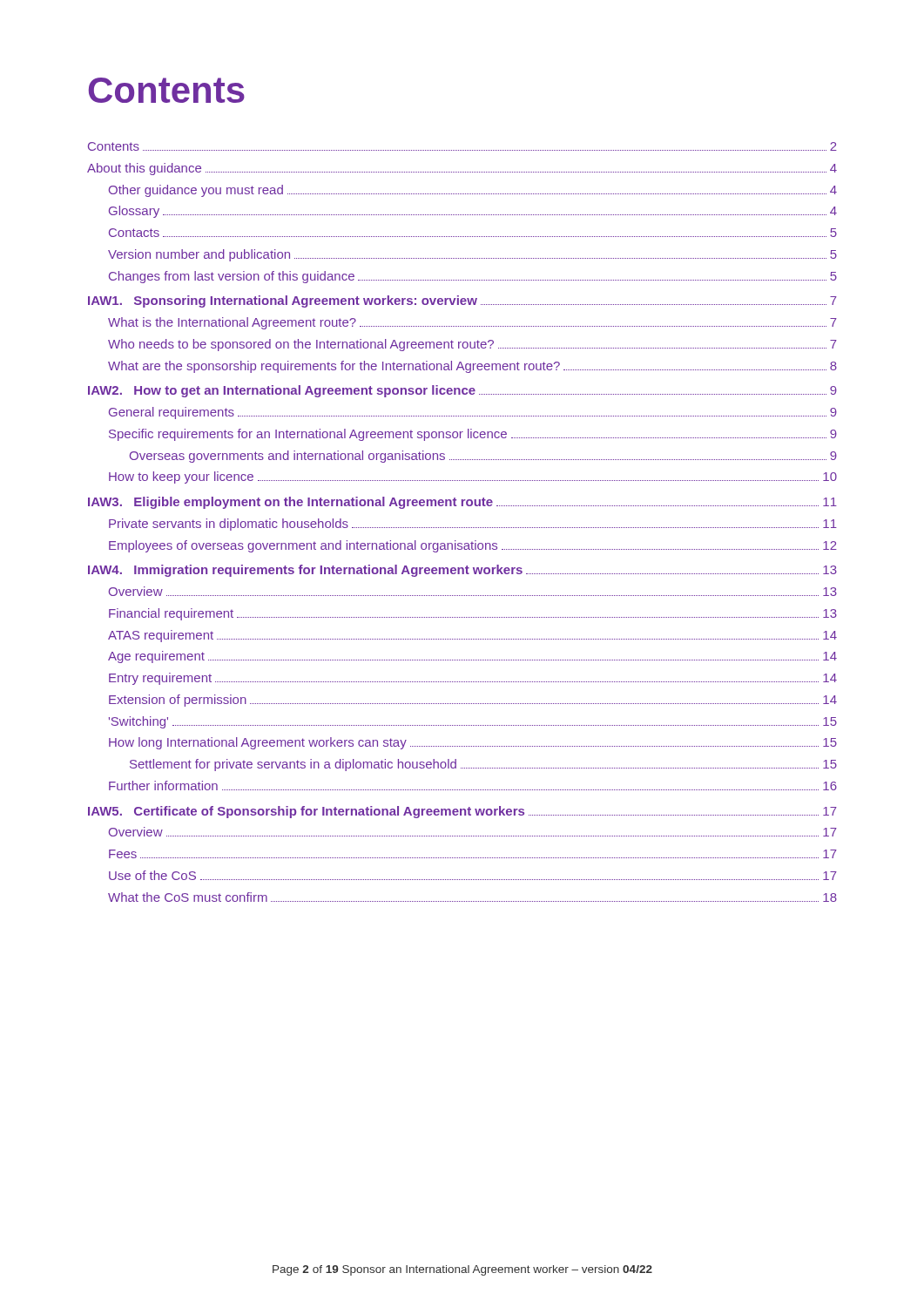Click on the block starting "About this guidance 4"

[462, 168]
